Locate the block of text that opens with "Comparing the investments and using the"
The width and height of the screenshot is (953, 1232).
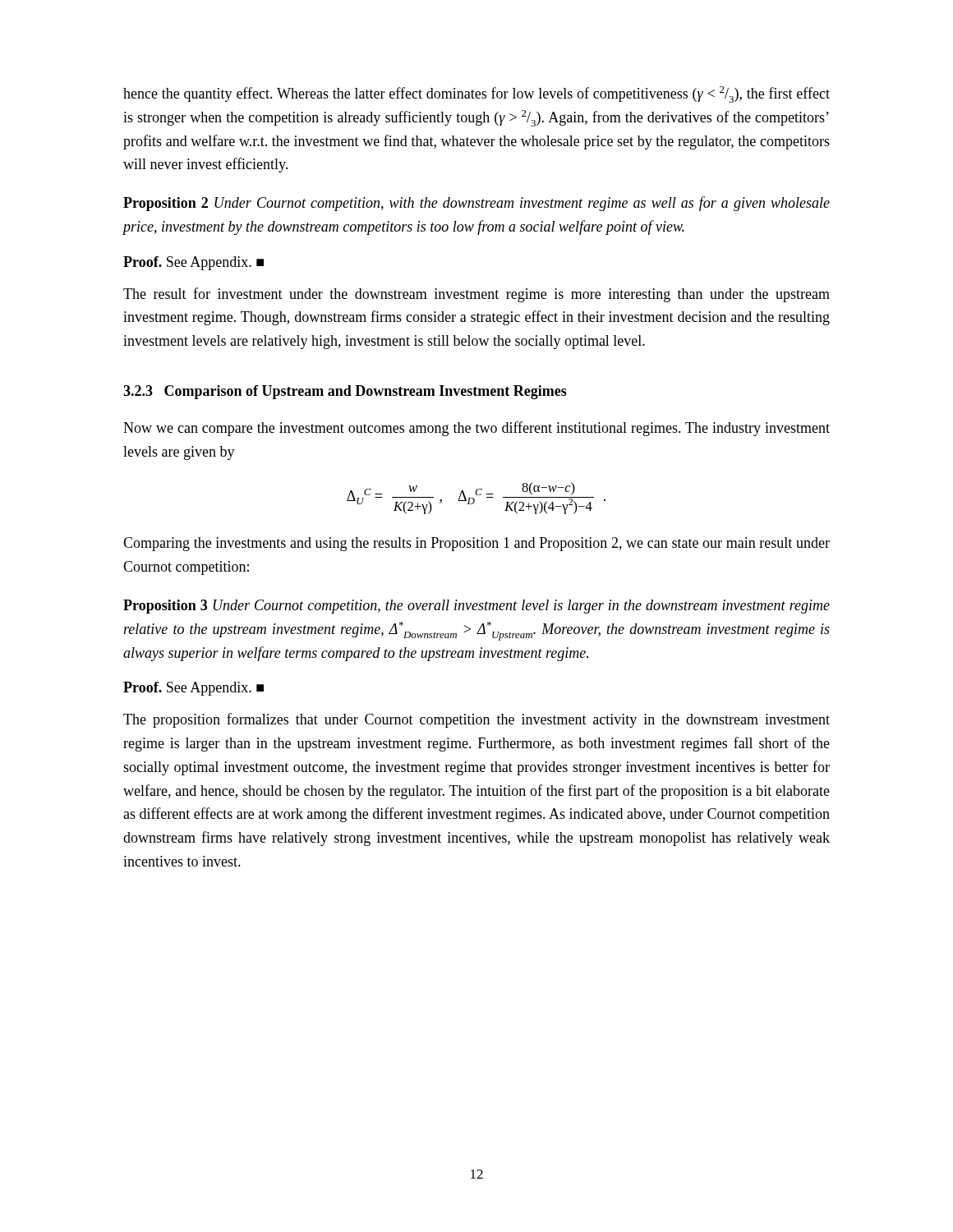click(476, 555)
